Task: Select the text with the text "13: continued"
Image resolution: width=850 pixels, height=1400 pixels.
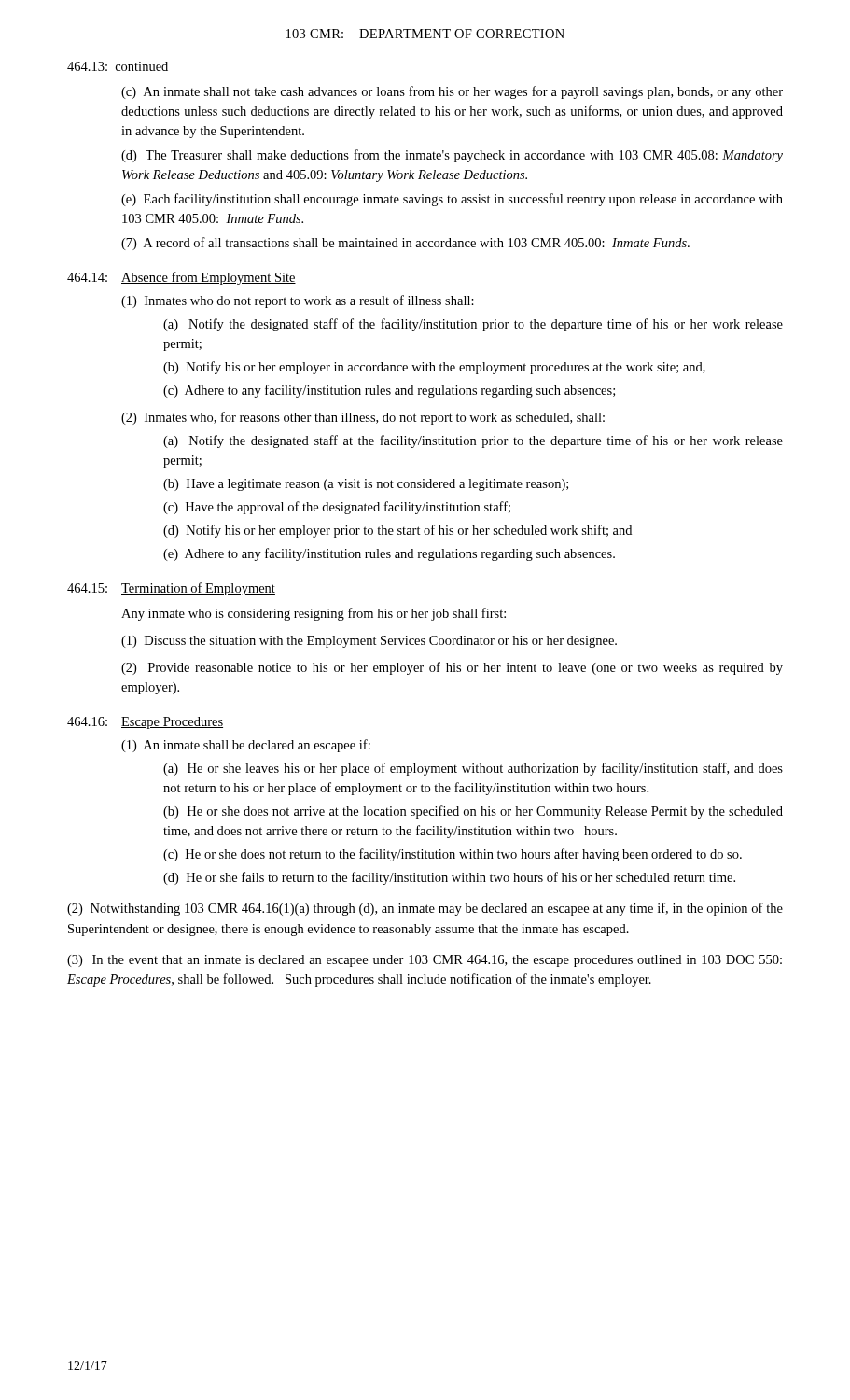Action: click(118, 66)
